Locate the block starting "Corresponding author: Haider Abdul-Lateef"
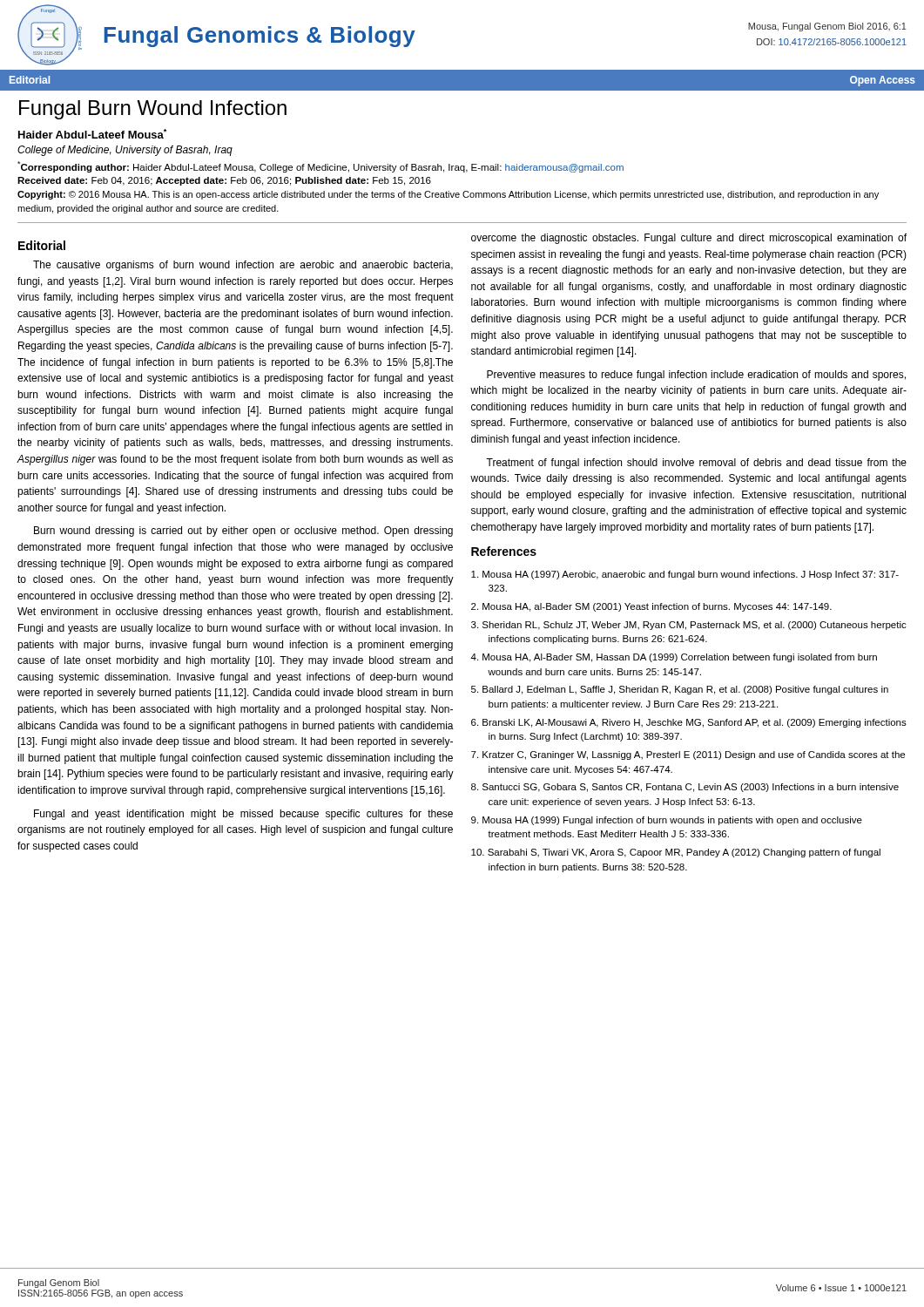 pyautogui.click(x=462, y=166)
